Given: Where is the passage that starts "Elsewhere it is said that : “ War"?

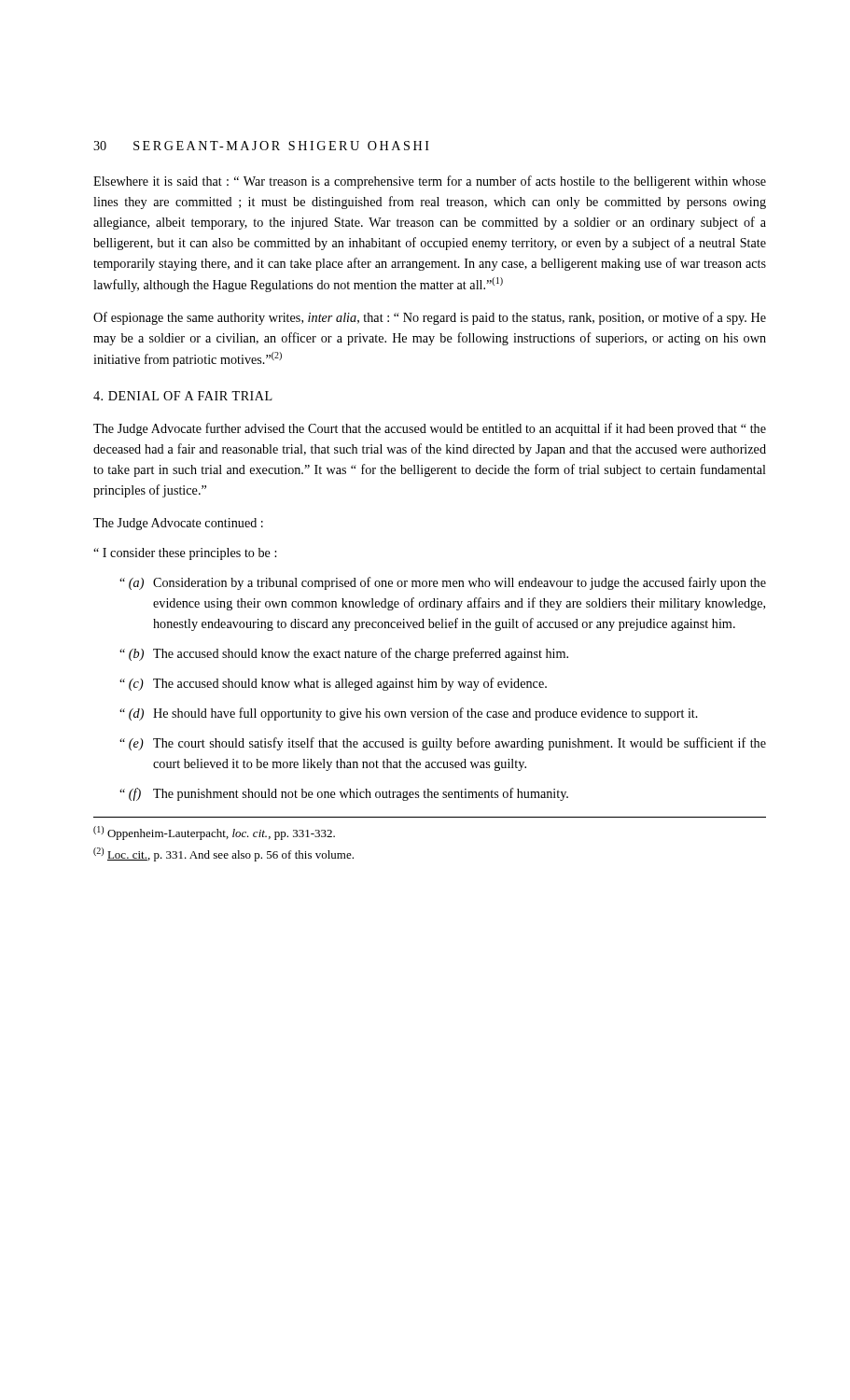Looking at the screenshot, I should pos(430,233).
